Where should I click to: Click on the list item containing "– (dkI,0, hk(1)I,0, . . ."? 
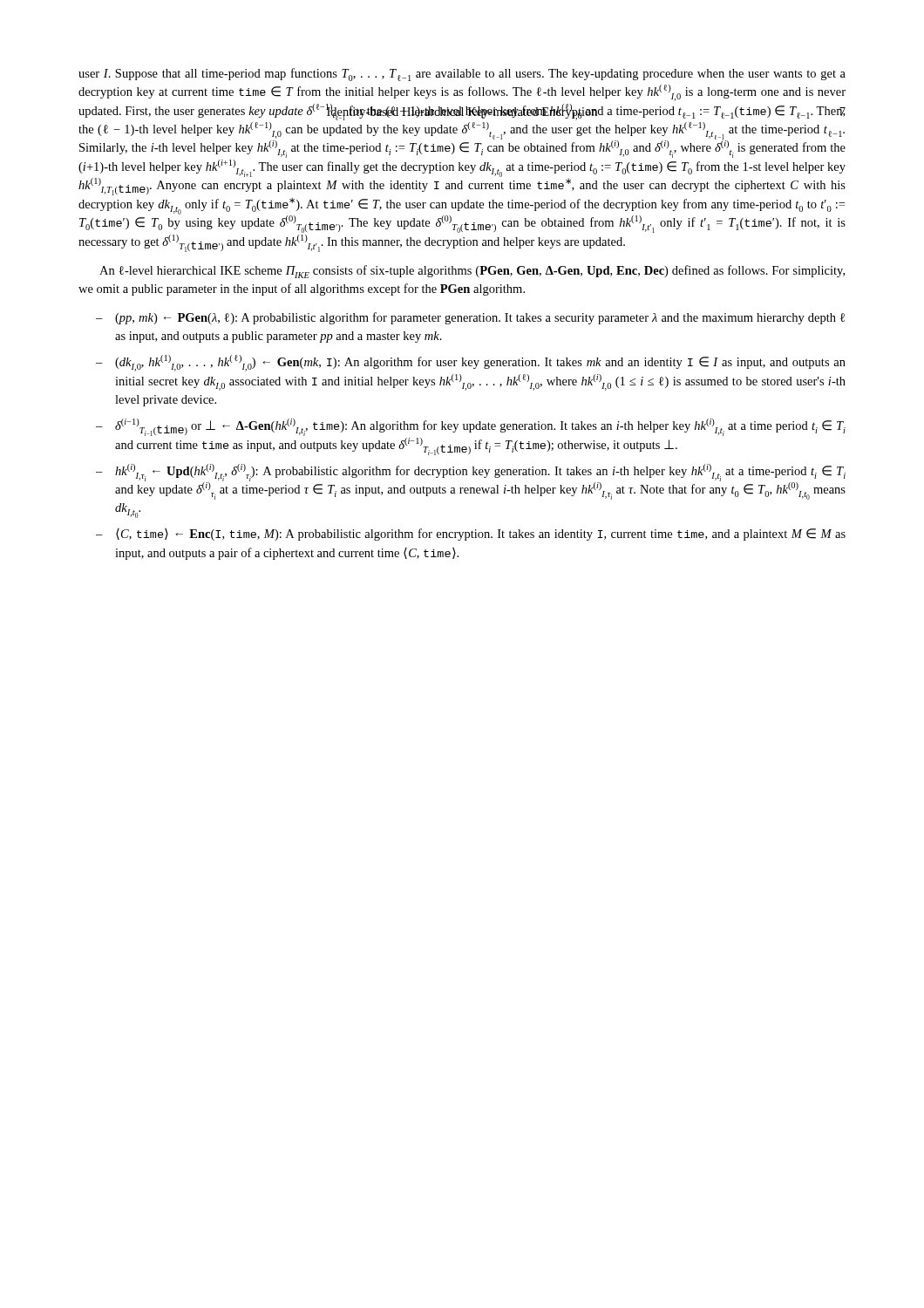pyautogui.click(x=471, y=381)
